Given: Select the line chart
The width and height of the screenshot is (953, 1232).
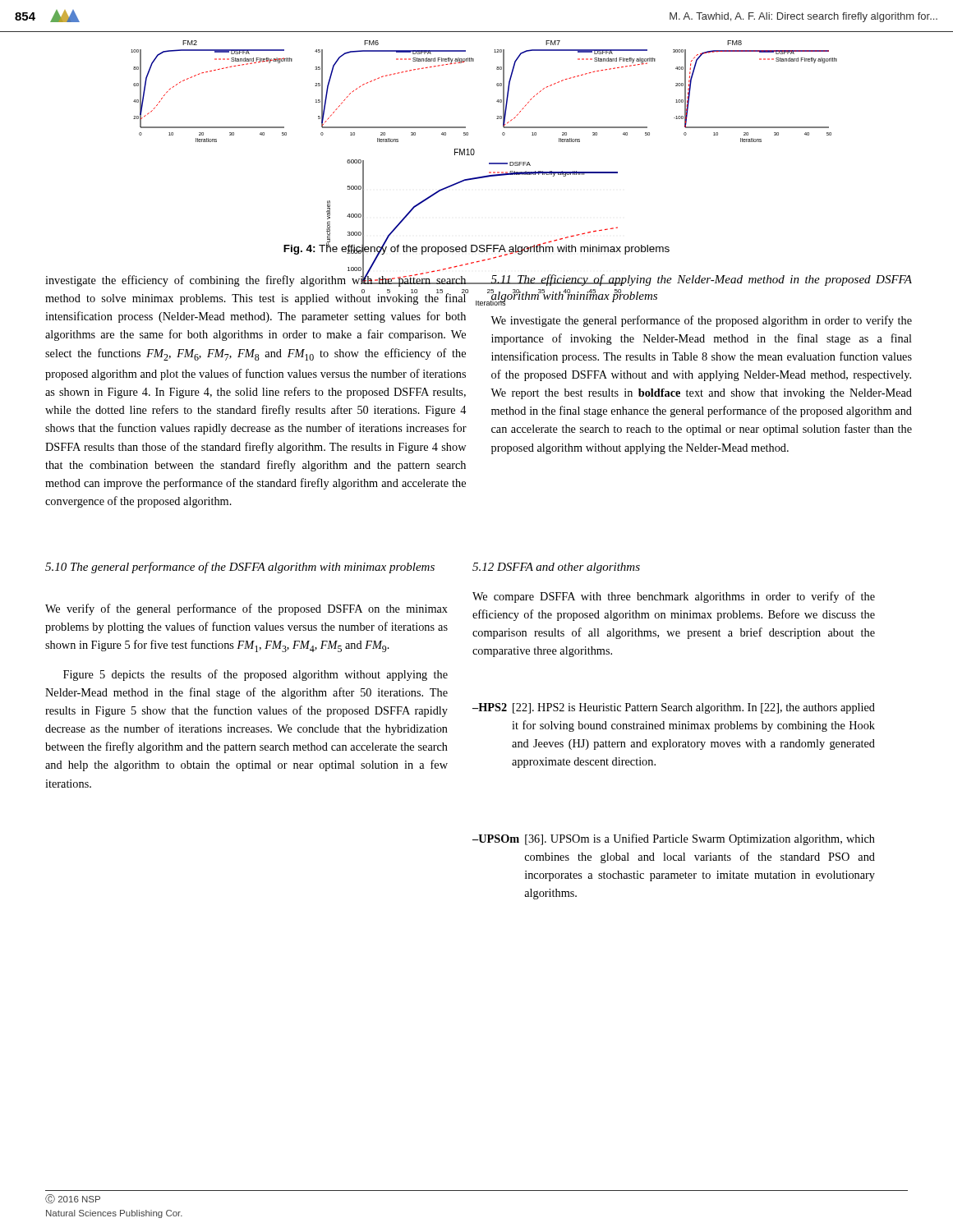Looking at the screenshot, I should coord(476,173).
